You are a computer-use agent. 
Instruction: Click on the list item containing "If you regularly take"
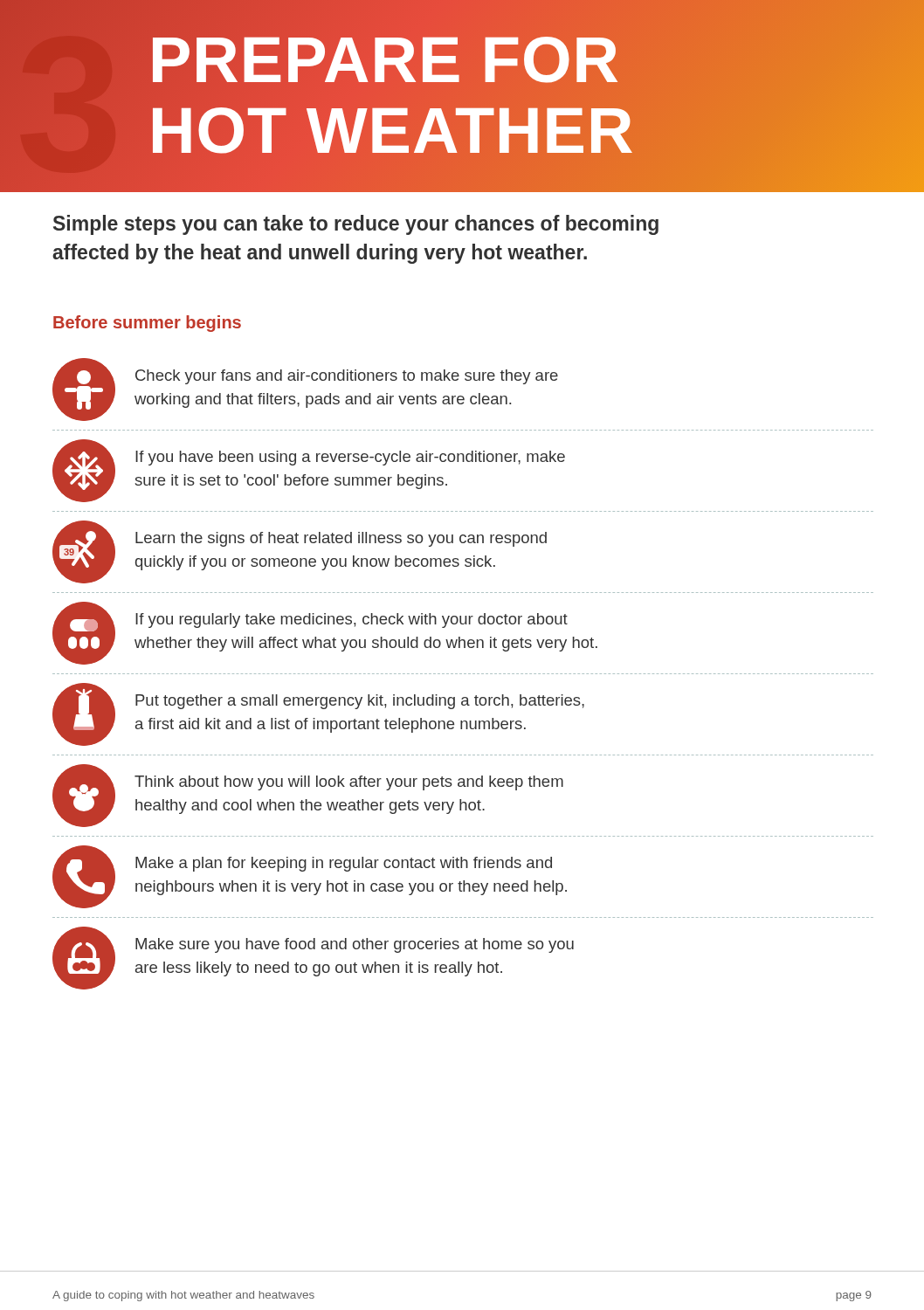[x=325, y=633]
